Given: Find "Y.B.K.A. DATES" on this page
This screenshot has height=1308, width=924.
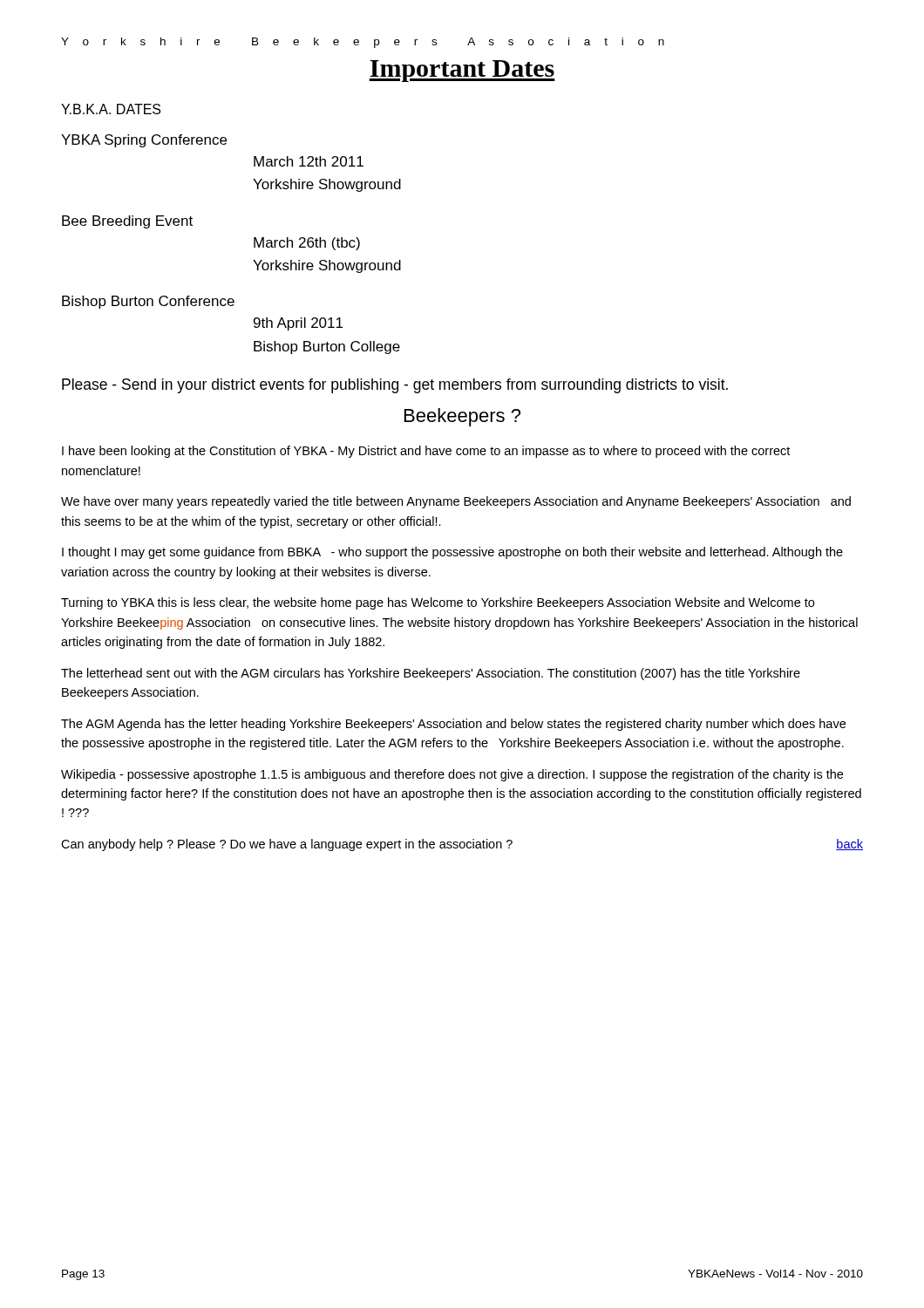Looking at the screenshot, I should 111,109.
